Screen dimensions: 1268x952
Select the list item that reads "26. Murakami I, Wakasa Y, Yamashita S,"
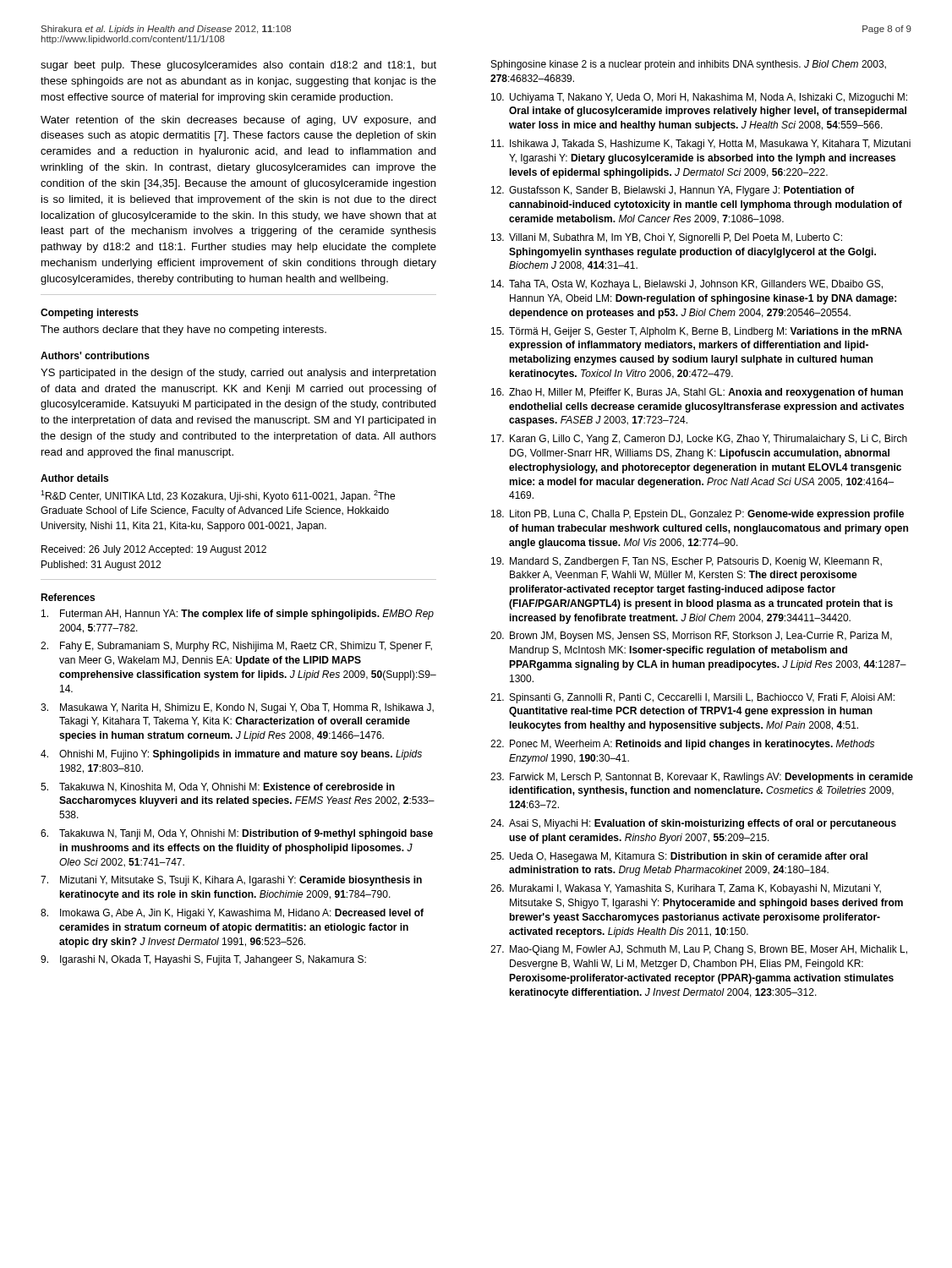click(702, 910)
